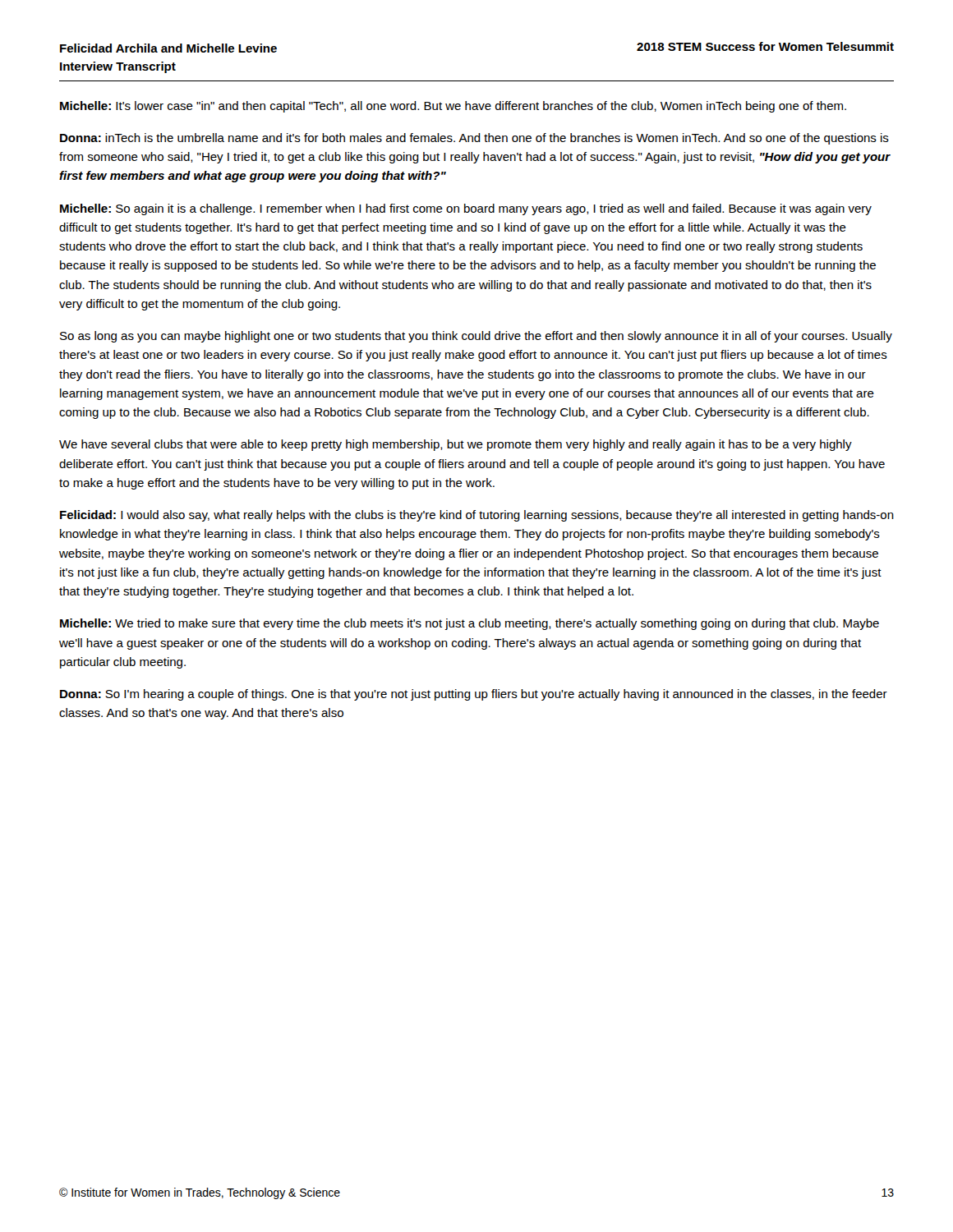Find the passage starting "Donna: inTech is the"
953x1232 pixels.
pyautogui.click(x=474, y=156)
